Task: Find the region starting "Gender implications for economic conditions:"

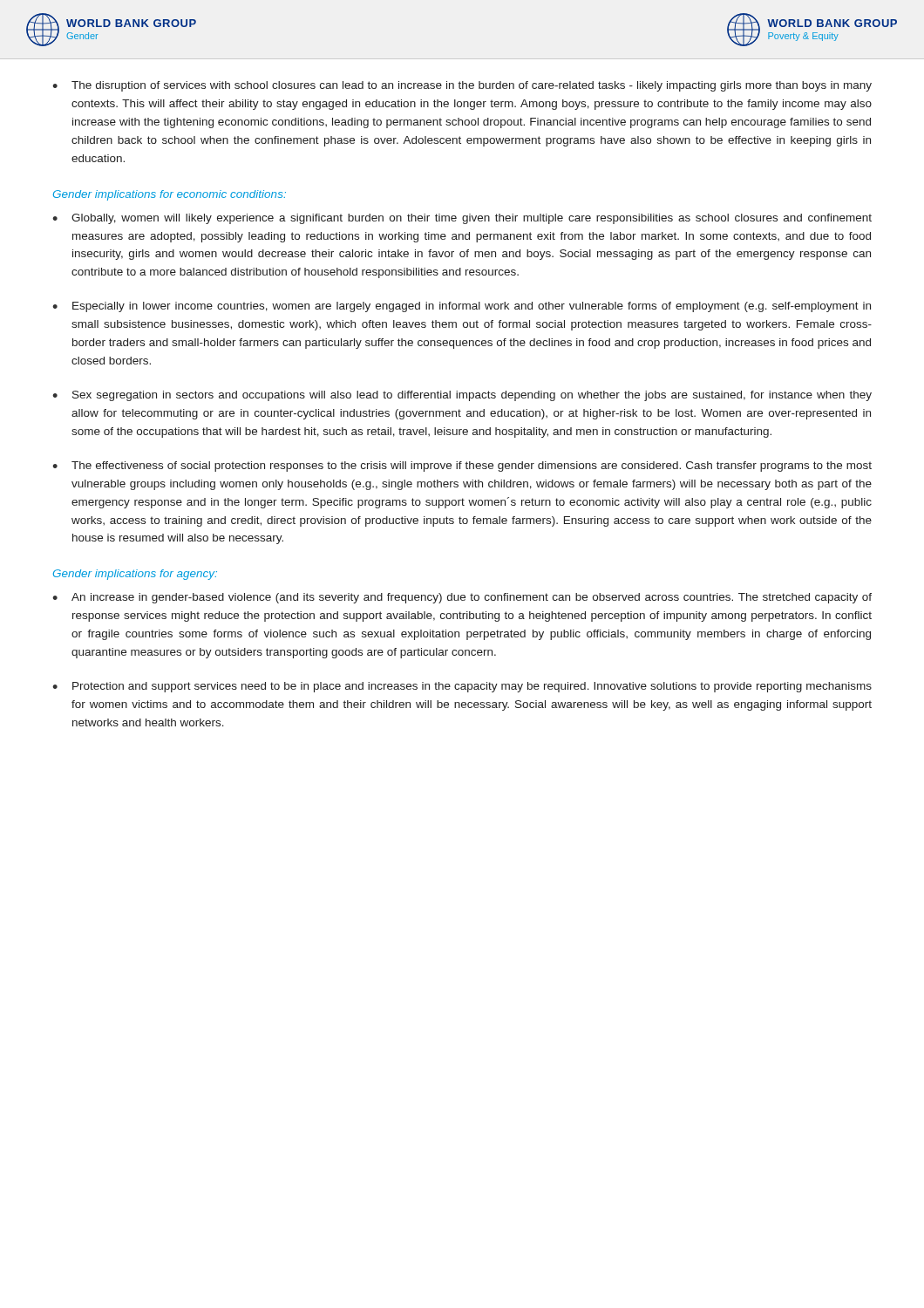Action: tap(169, 194)
